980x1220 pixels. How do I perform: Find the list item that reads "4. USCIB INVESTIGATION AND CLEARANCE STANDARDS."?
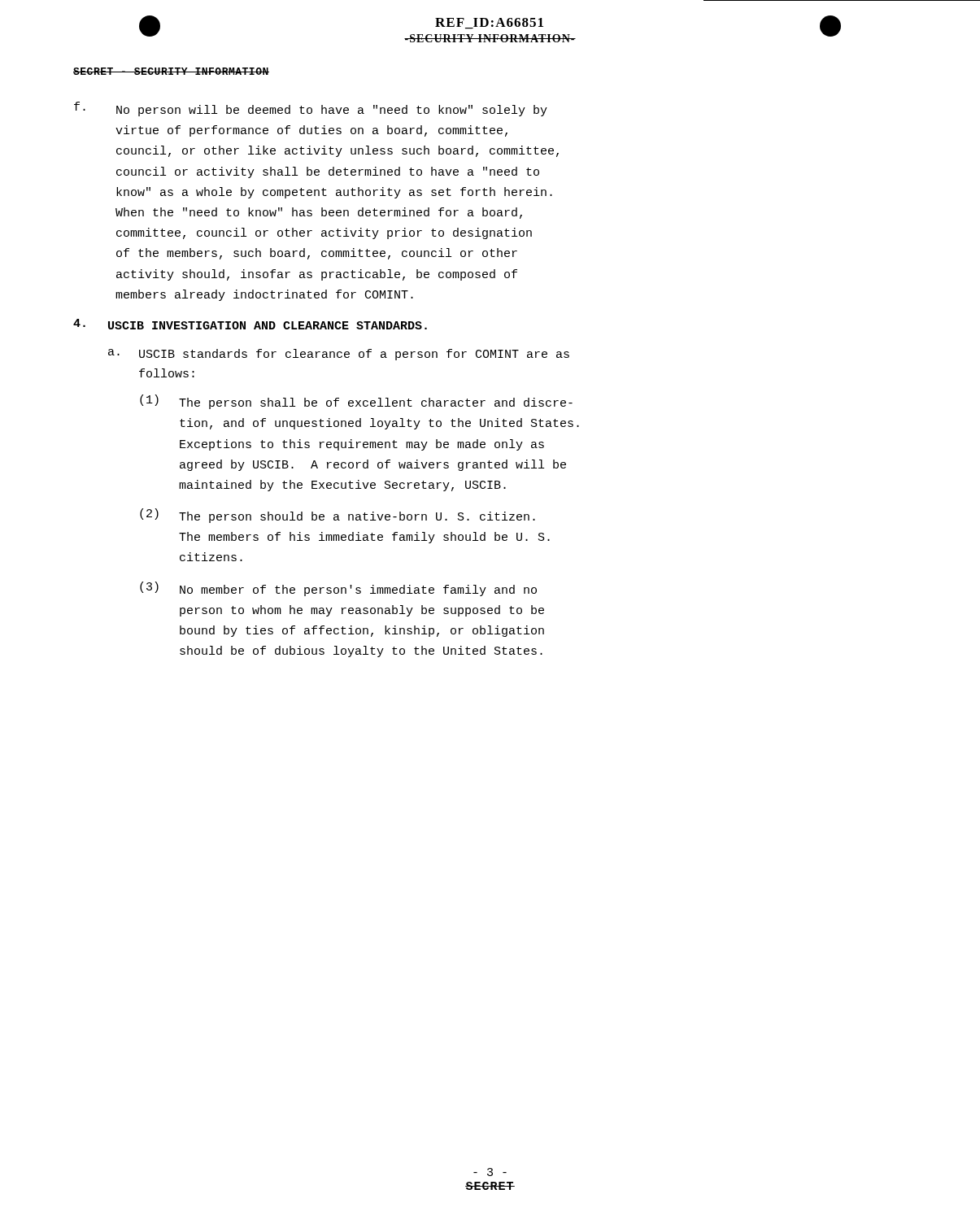[x=265, y=324]
